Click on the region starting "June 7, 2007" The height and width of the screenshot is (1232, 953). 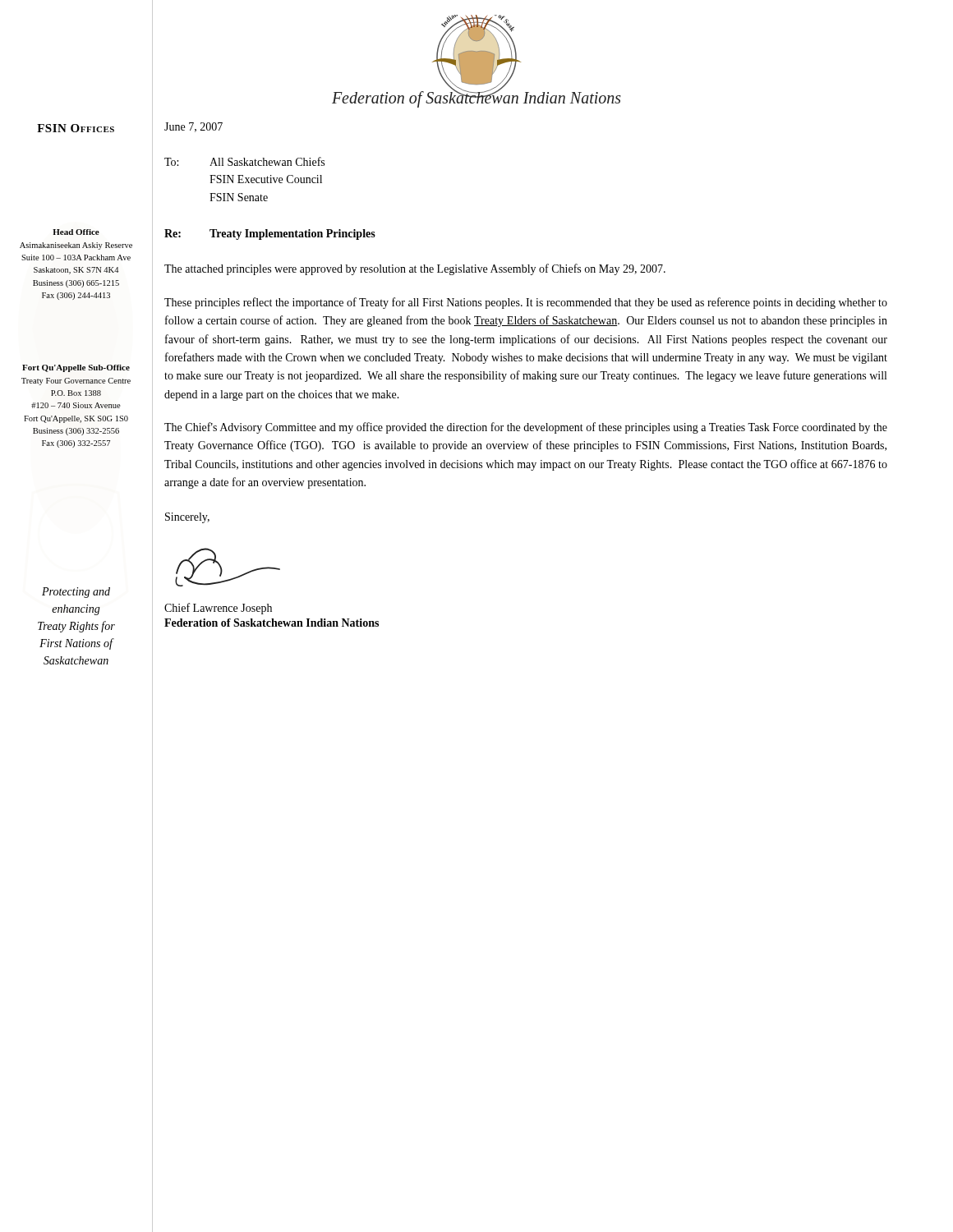(x=194, y=127)
